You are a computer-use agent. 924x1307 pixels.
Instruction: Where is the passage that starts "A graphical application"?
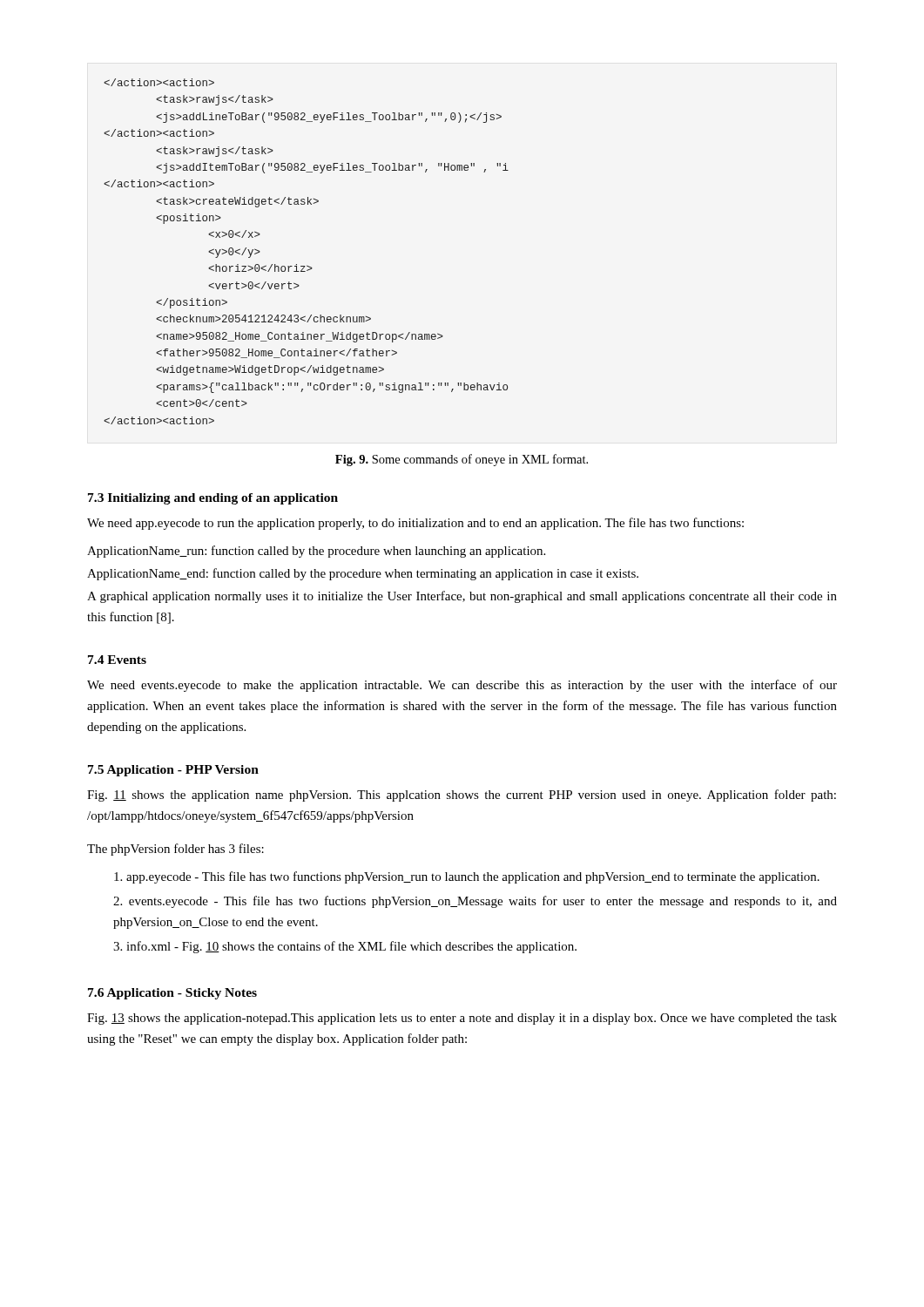click(x=462, y=606)
